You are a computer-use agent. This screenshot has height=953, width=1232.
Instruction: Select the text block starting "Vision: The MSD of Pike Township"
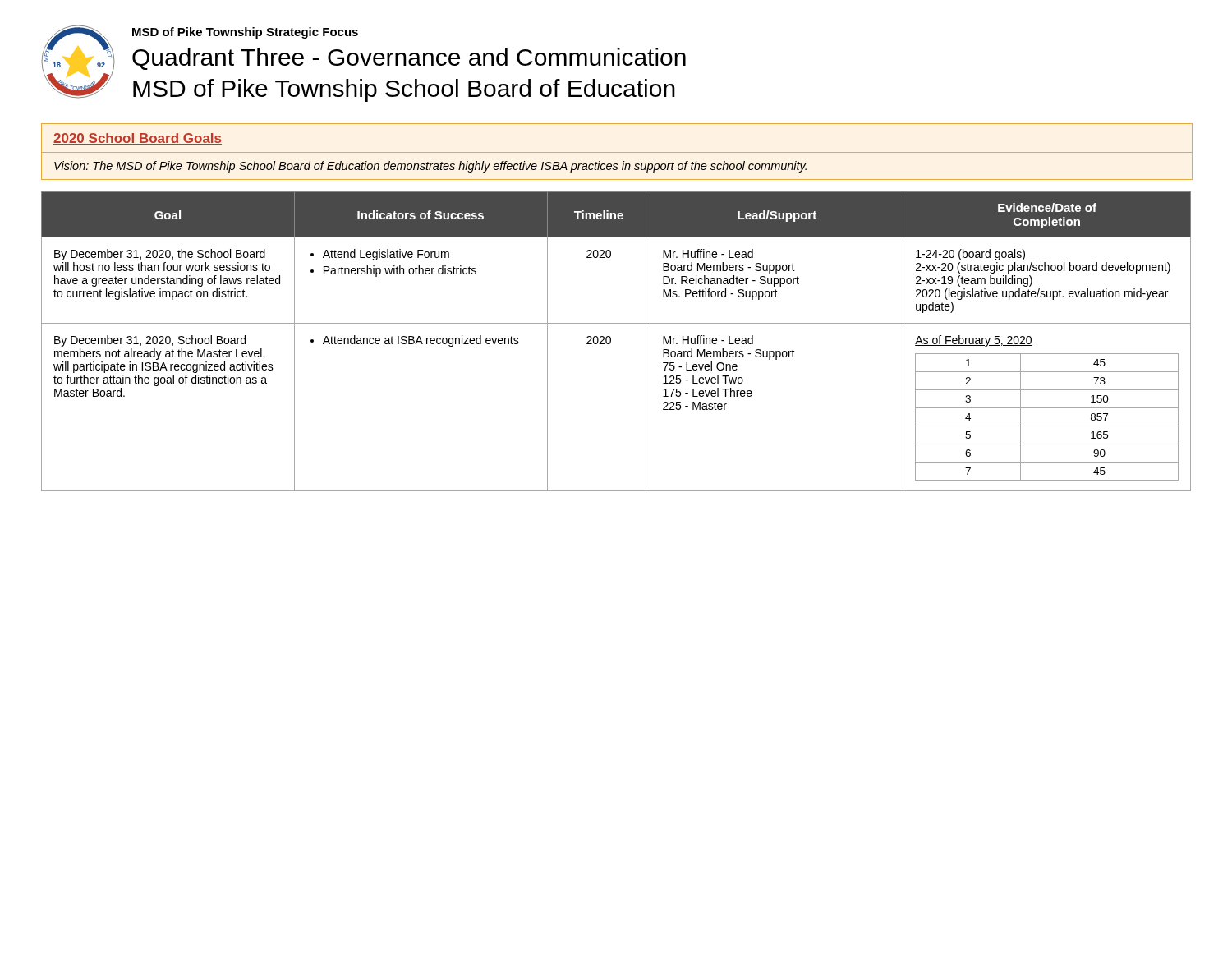(617, 166)
